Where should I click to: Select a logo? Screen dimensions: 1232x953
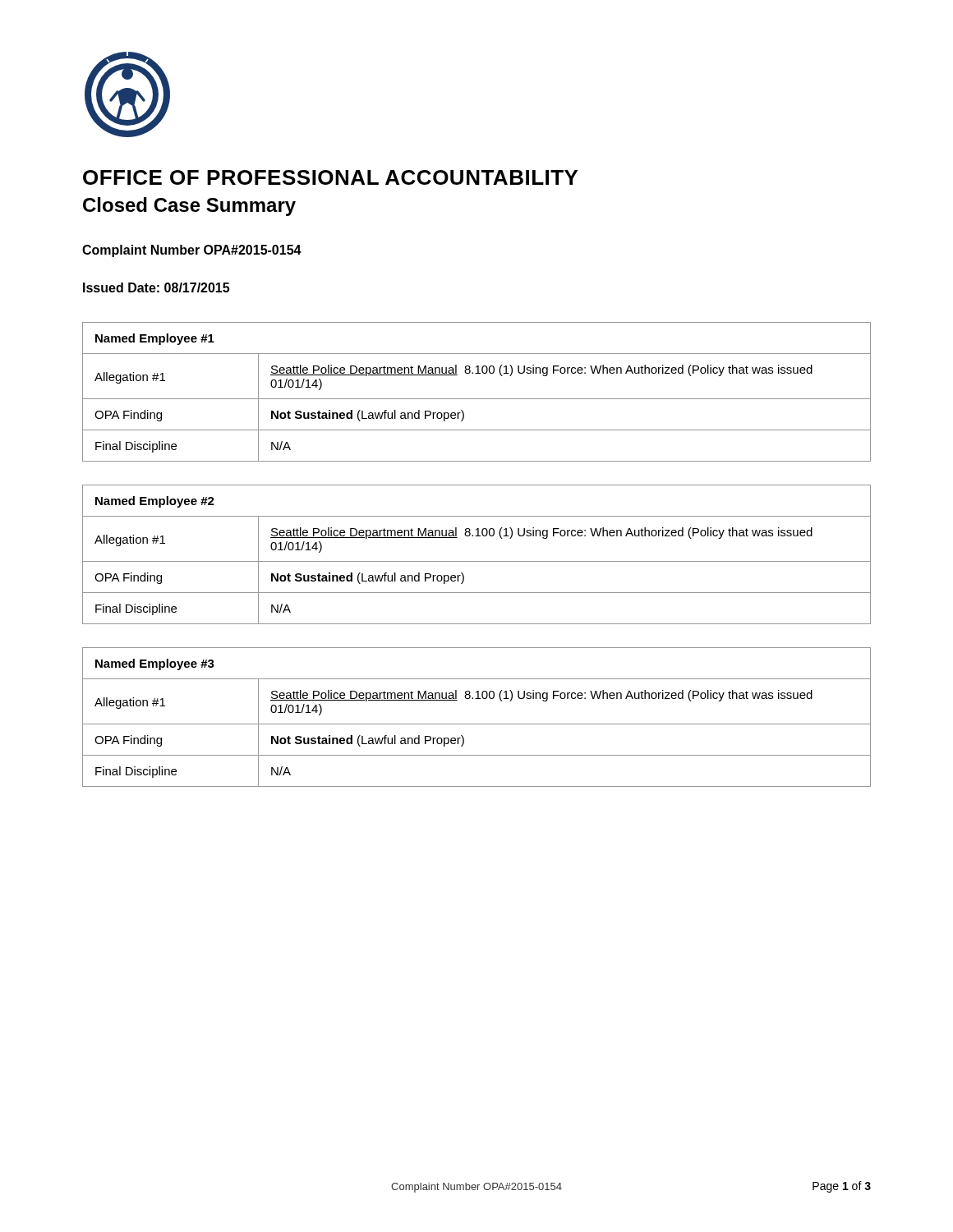[x=476, y=96]
